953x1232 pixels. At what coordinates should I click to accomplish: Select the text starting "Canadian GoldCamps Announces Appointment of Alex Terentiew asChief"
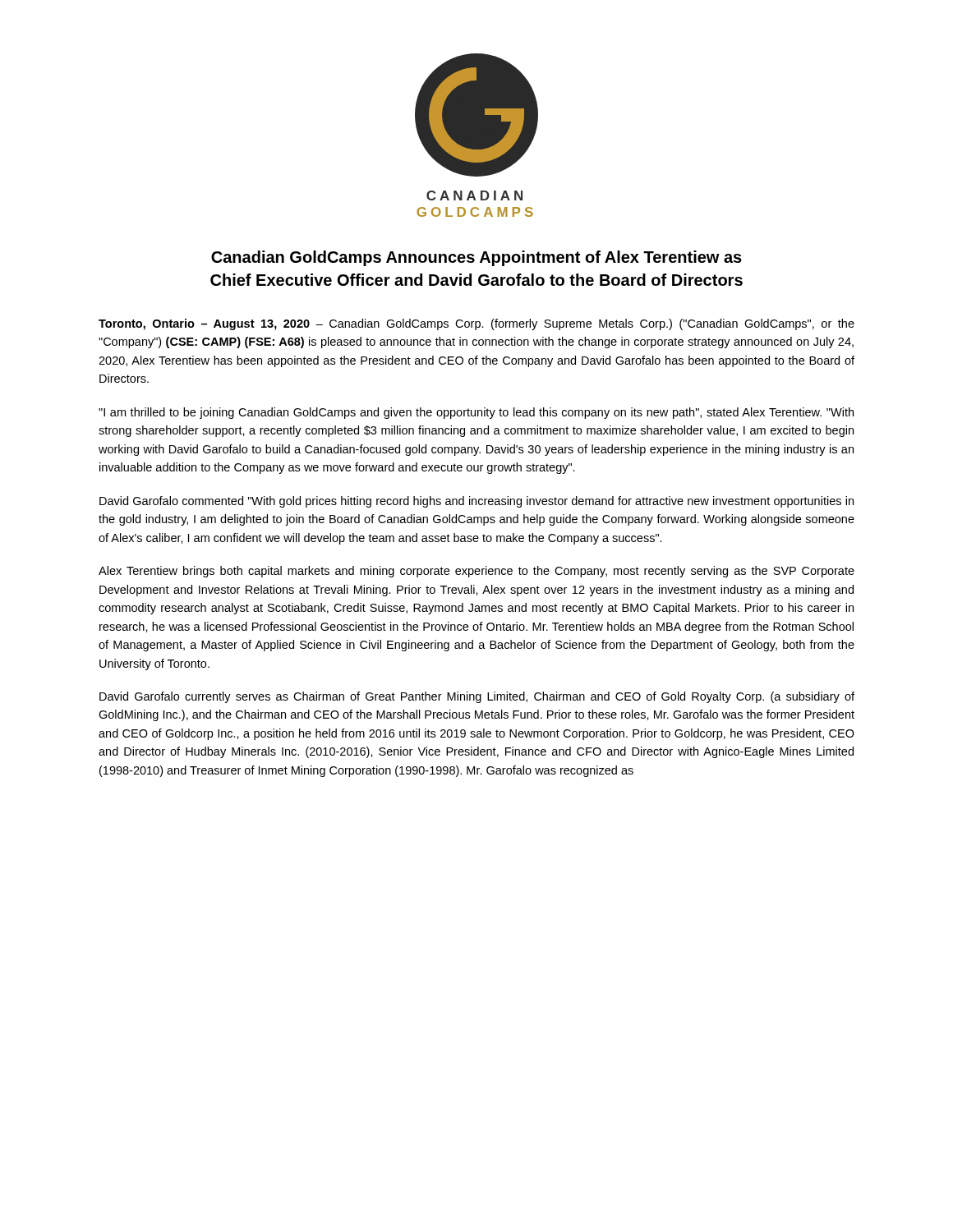click(476, 269)
